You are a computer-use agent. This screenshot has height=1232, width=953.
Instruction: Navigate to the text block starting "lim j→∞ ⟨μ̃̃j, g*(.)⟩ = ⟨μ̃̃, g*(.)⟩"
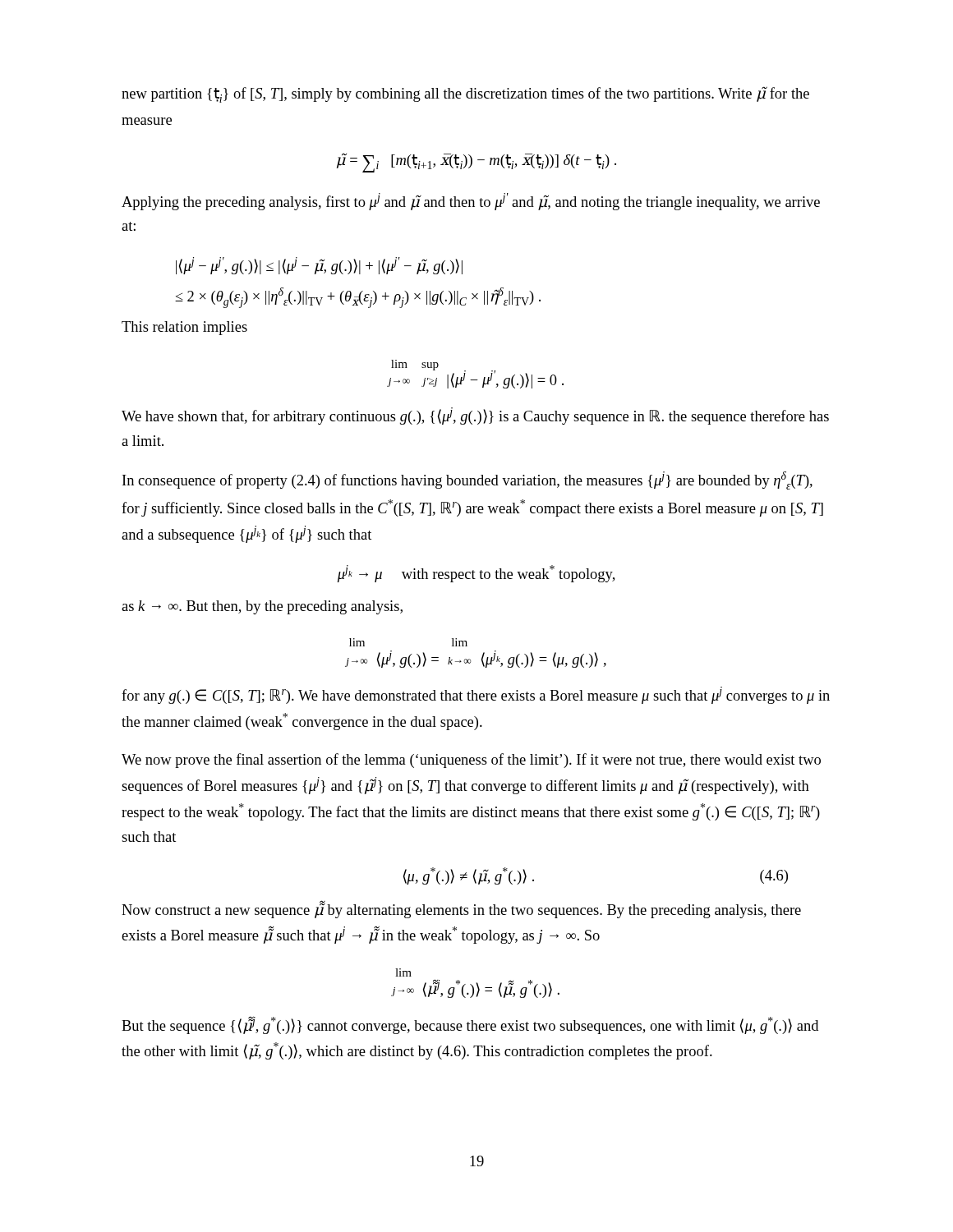tap(476, 982)
